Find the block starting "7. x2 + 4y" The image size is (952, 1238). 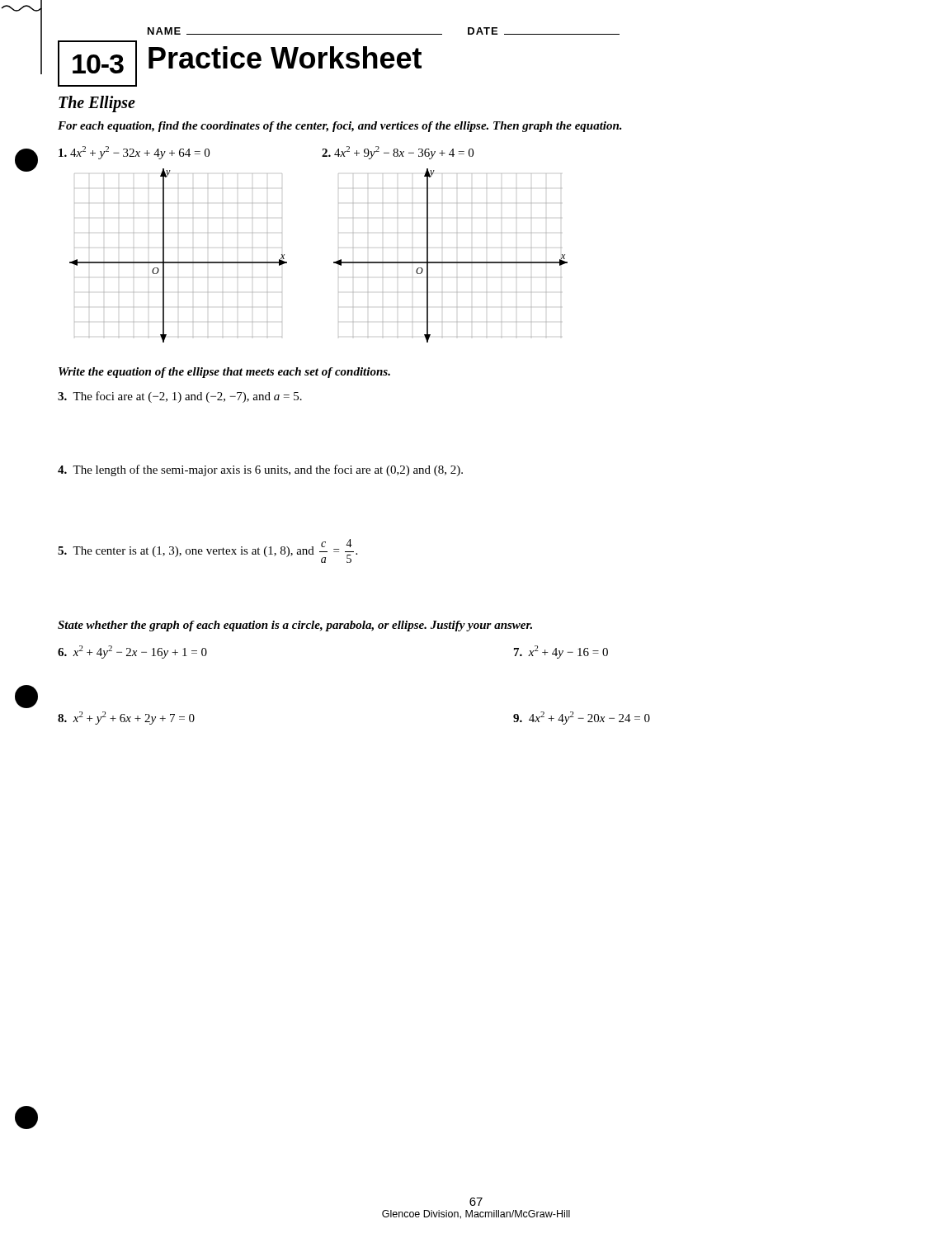point(561,651)
